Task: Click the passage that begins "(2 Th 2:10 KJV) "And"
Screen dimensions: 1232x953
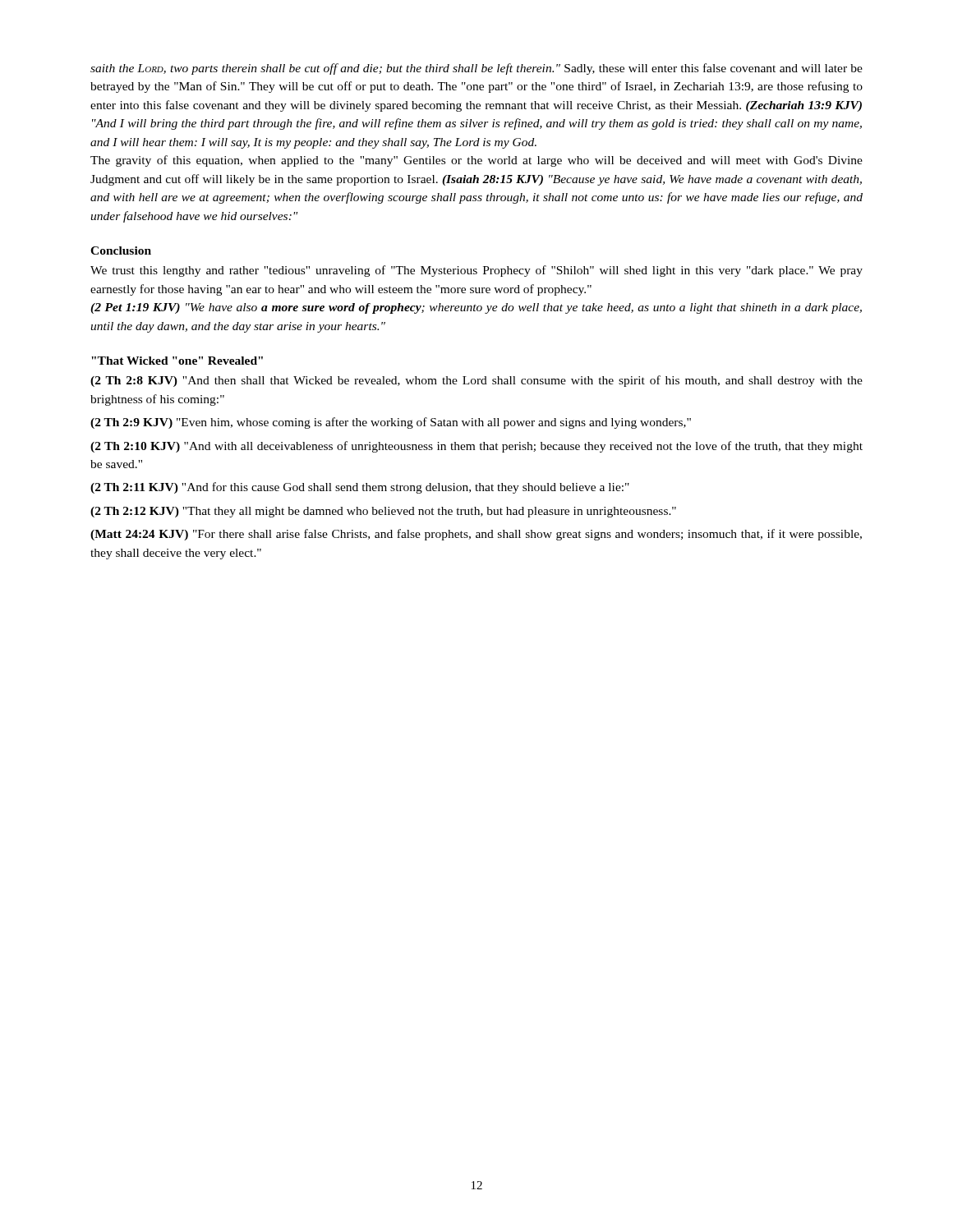Action: [476, 455]
